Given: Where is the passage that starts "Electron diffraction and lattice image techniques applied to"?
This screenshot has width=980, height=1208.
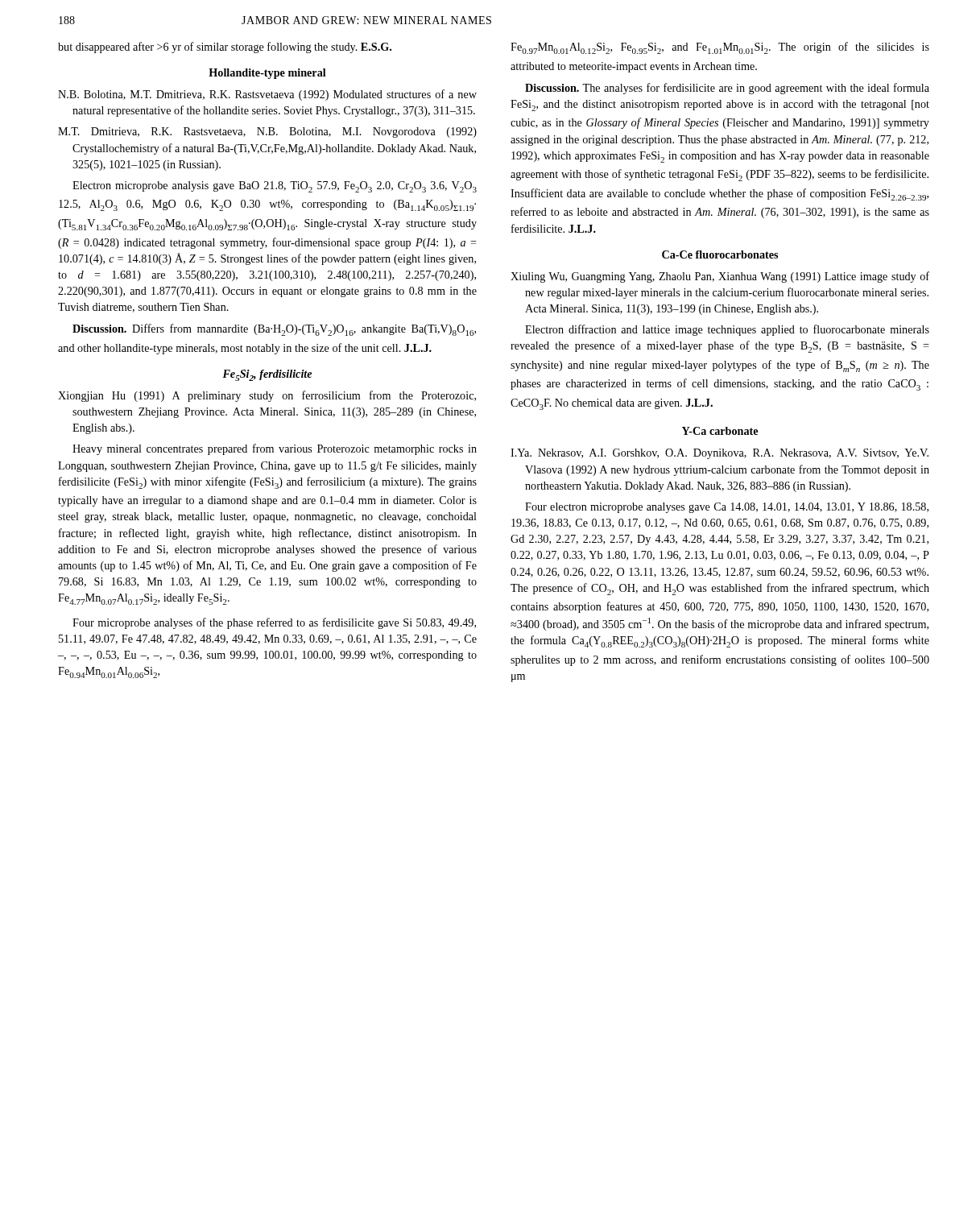Looking at the screenshot, I should pos(720,367).
